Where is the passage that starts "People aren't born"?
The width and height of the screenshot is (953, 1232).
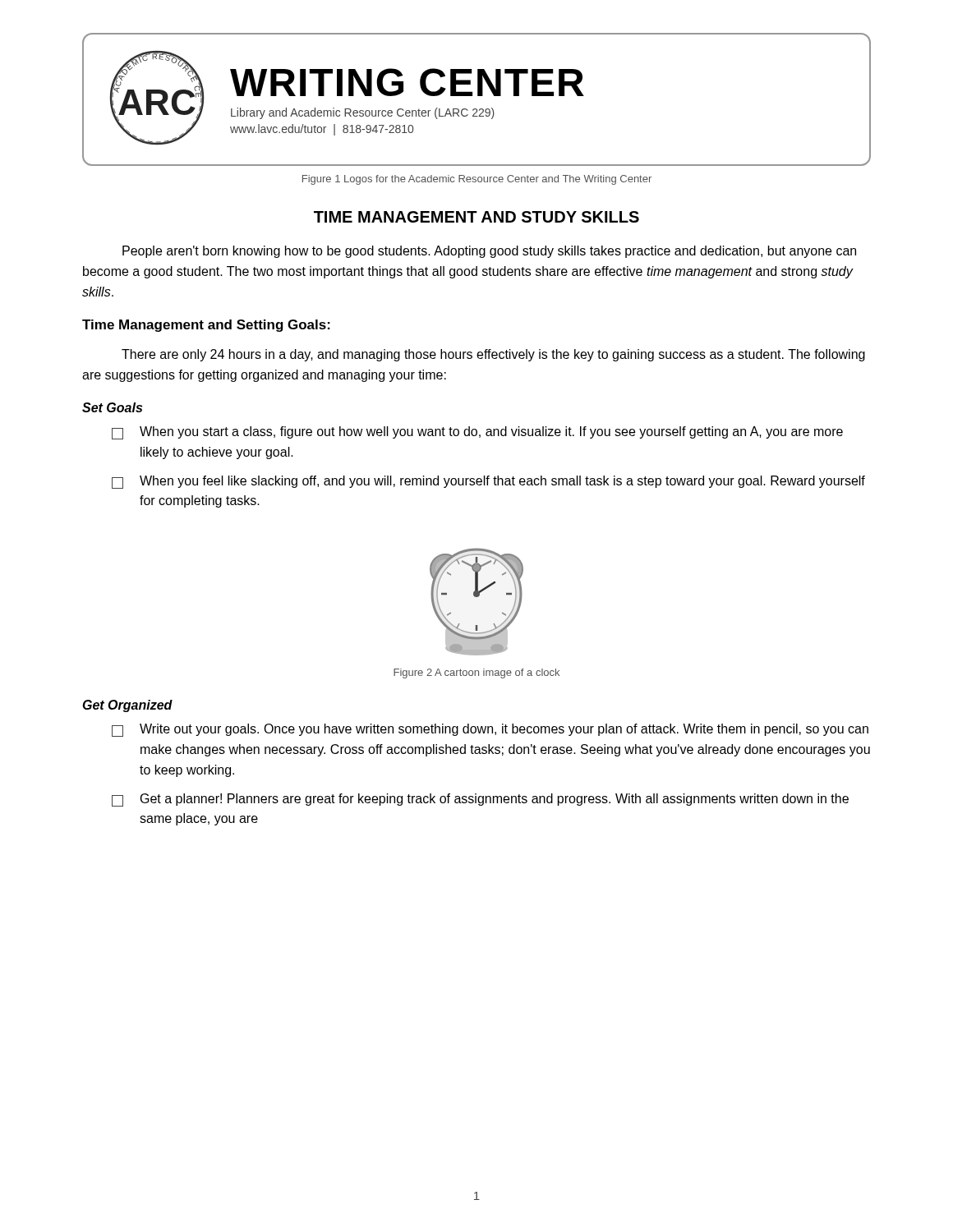(x=470, y=271)
